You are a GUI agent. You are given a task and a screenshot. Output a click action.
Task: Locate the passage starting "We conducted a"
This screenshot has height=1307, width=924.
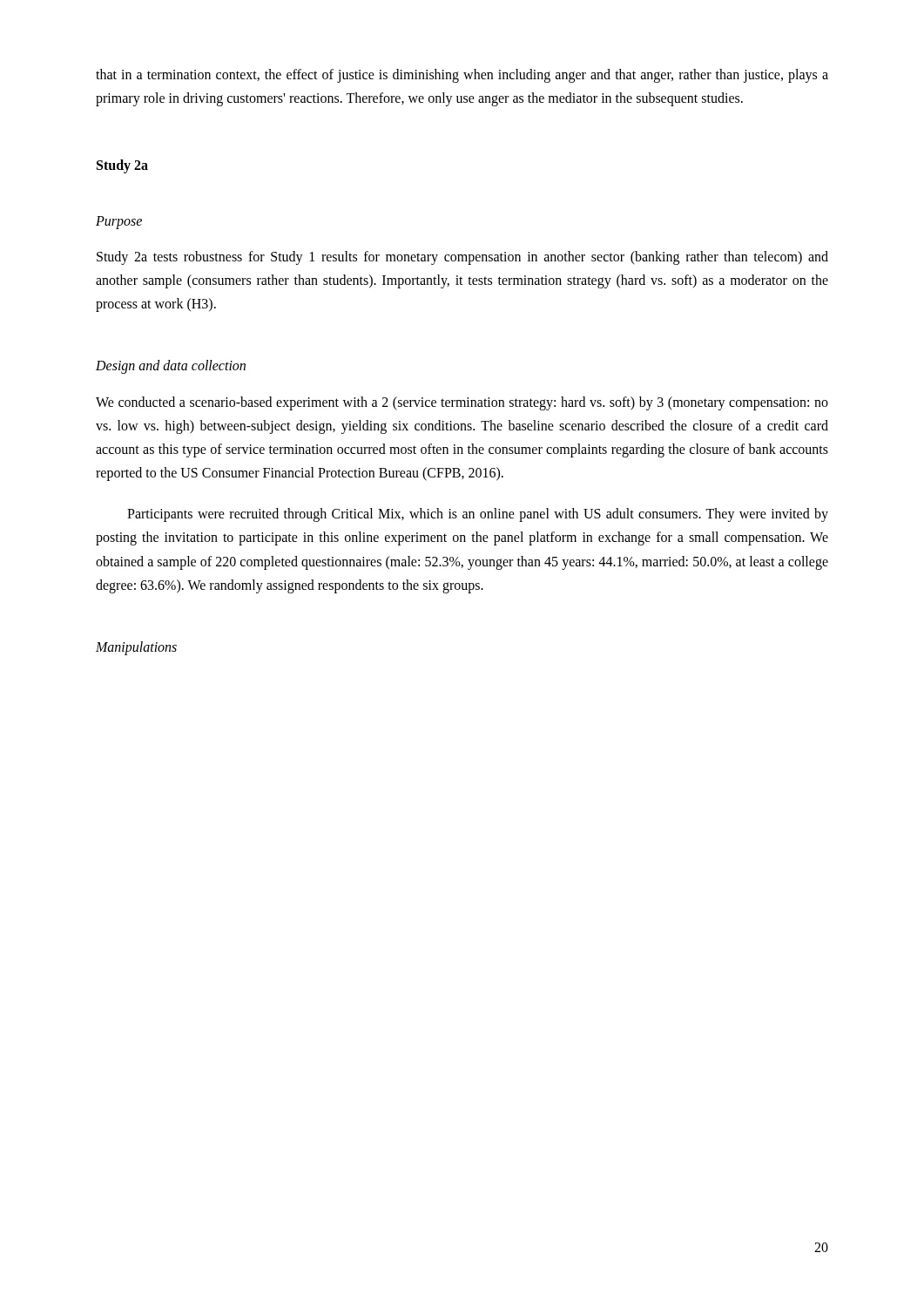pos(462,437)
